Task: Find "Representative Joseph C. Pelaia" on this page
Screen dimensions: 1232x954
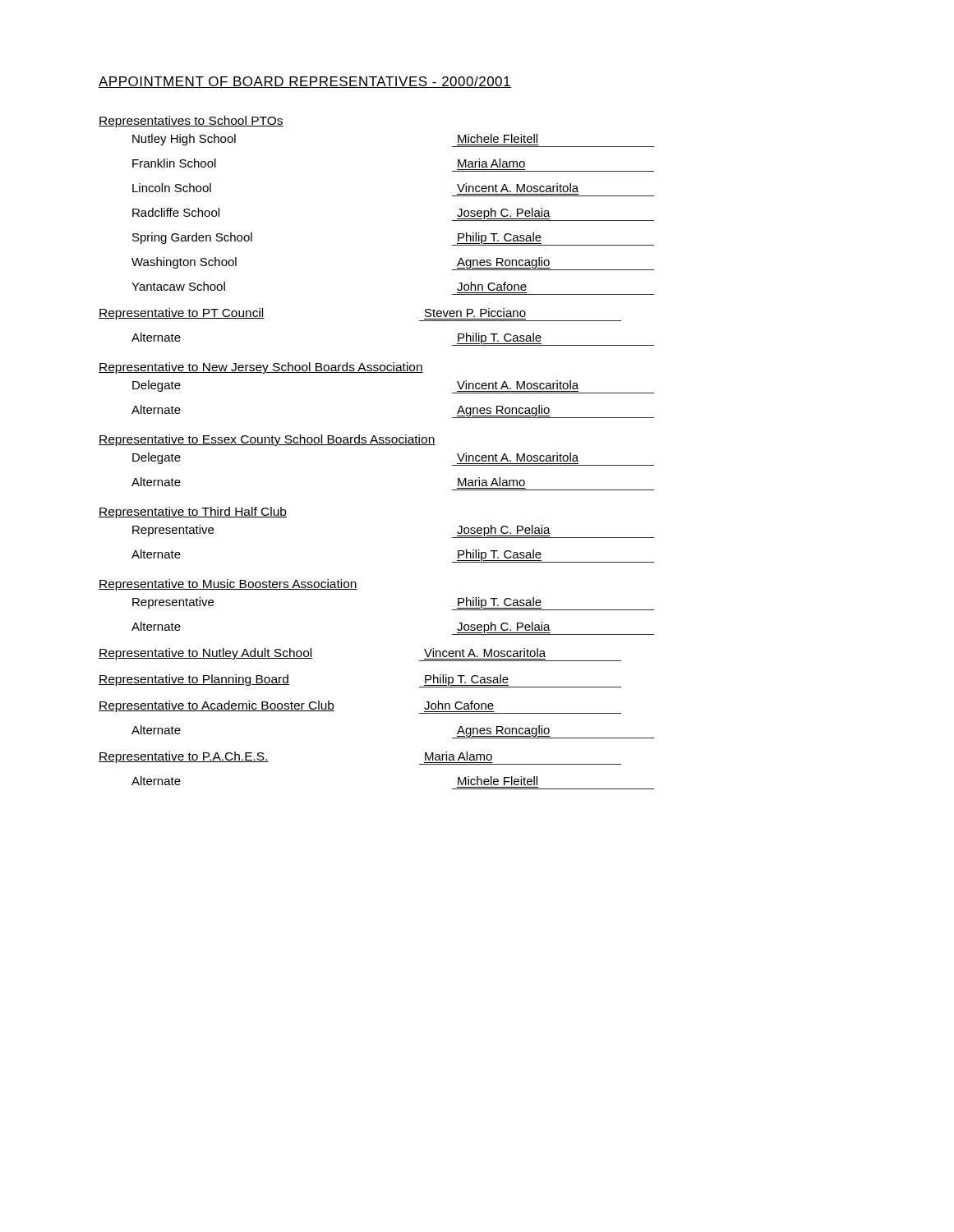Action: click(x=493, y=534)
